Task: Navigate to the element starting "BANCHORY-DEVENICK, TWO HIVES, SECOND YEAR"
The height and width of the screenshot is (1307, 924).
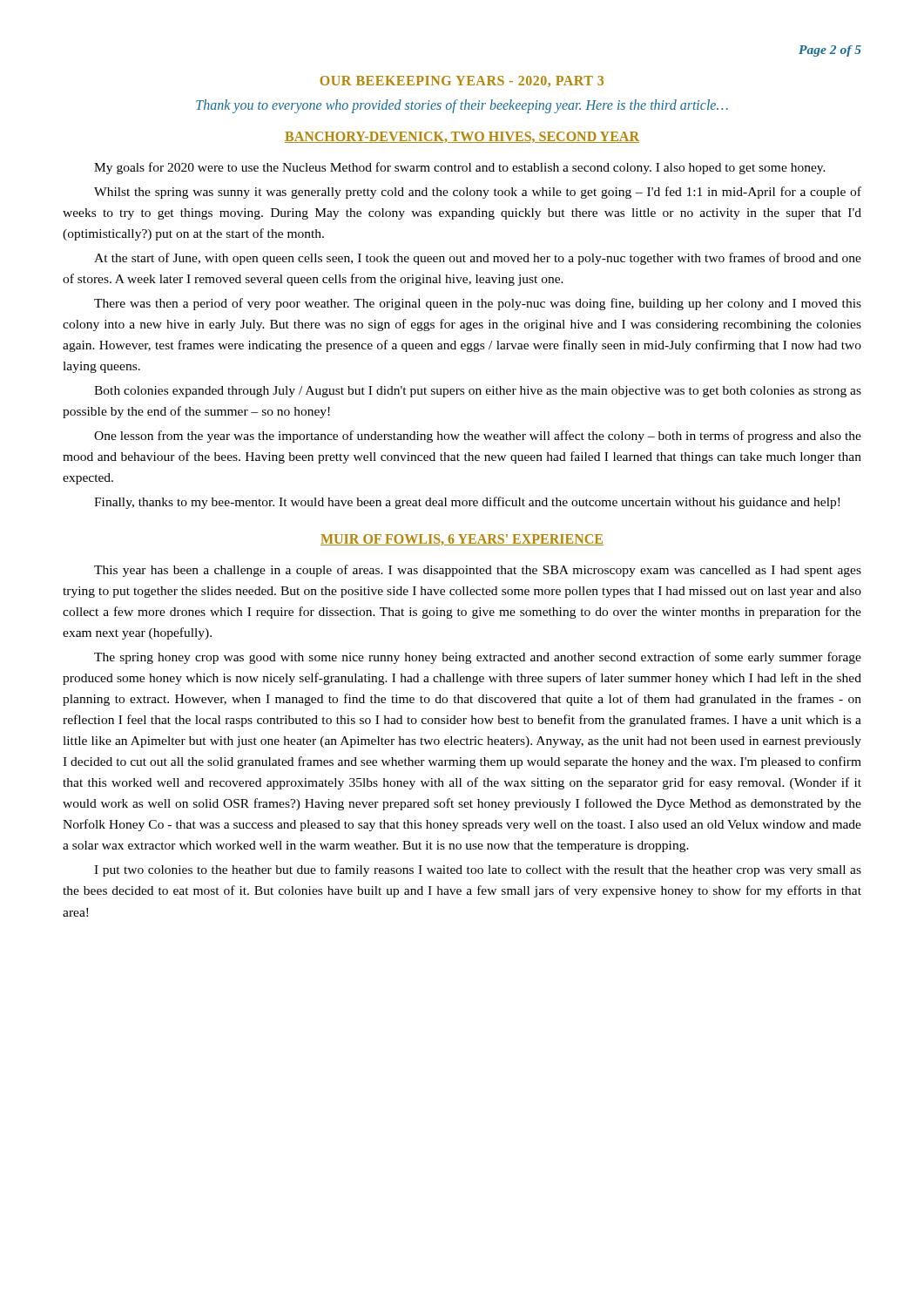Action: click(462, 136)
